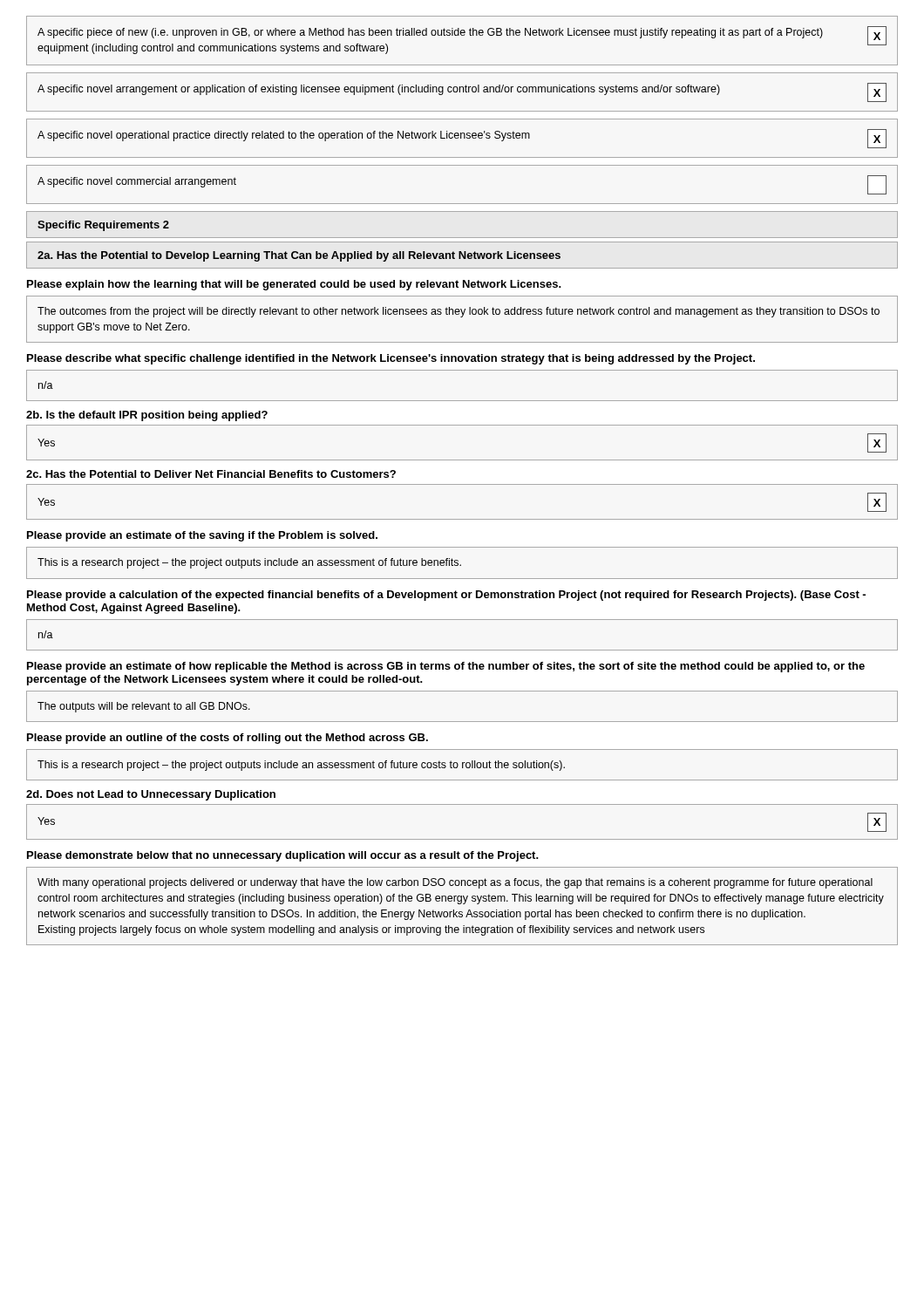Click on the text block containing "Please provide an outline"

[x=227, y=737]
